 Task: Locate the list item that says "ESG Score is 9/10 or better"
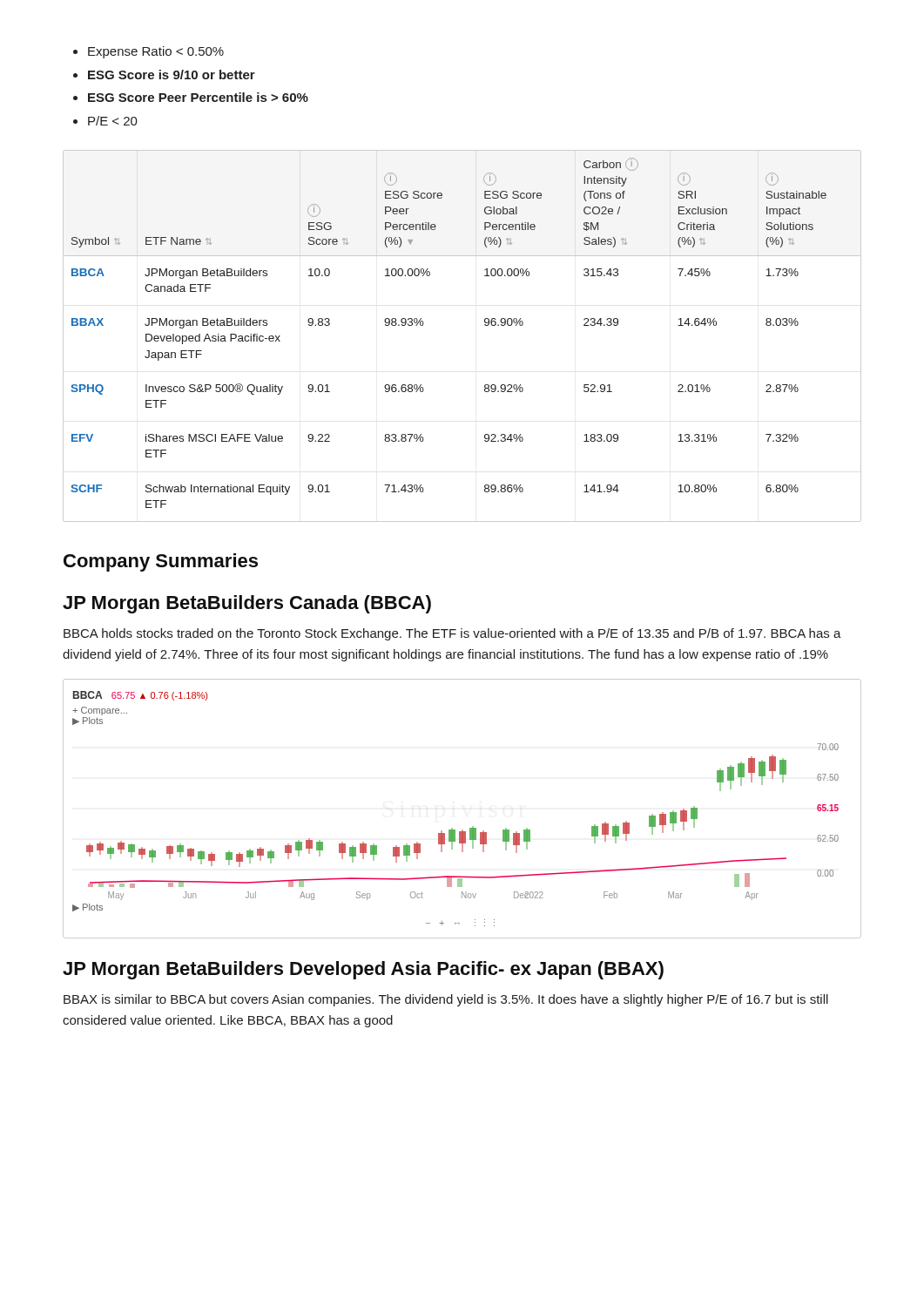[x=171, y=74]
